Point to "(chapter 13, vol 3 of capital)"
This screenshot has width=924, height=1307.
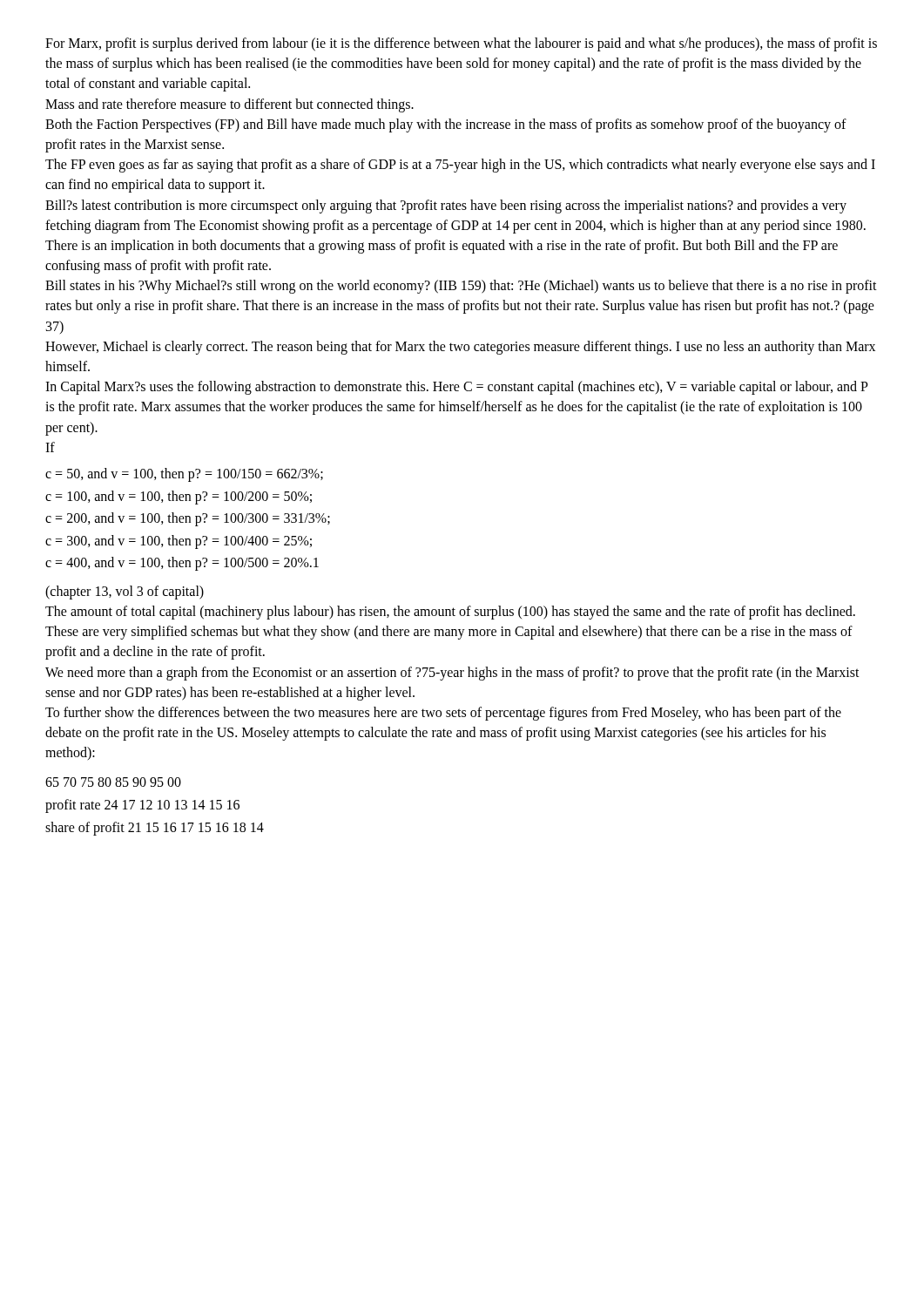[x=125, y=591]
